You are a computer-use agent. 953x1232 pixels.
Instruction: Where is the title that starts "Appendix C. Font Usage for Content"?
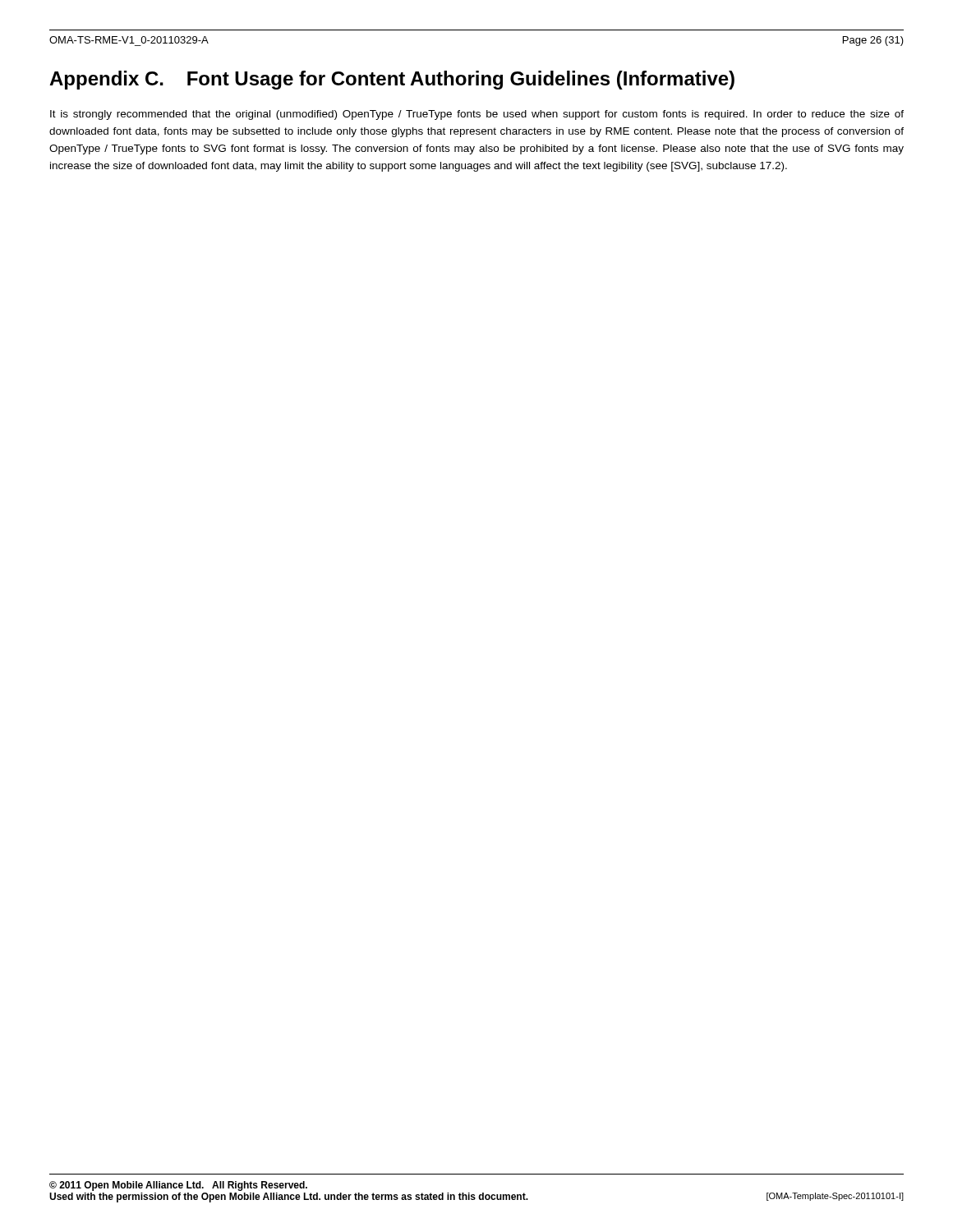point(392,78)
